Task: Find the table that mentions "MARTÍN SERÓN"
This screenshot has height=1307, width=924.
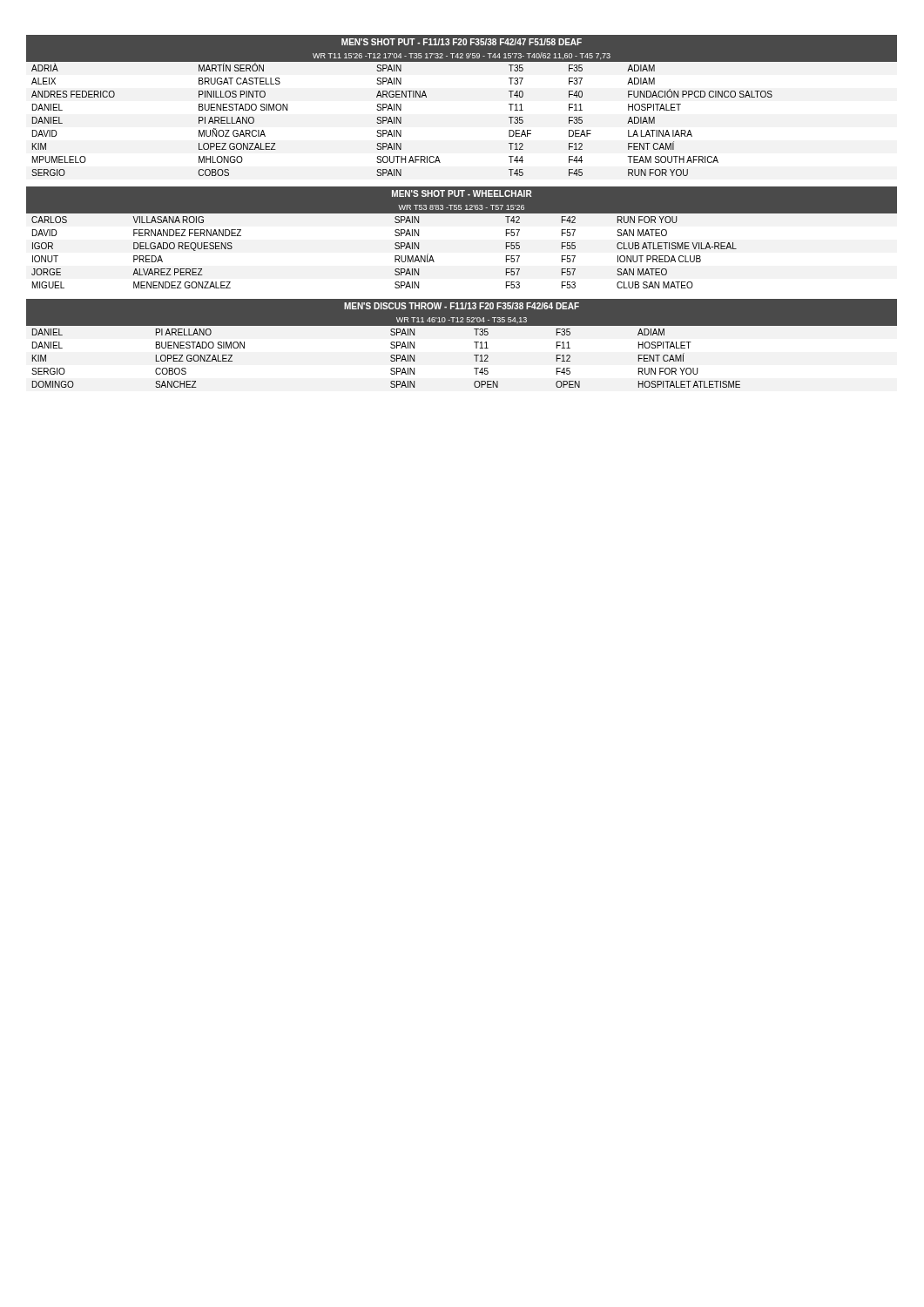Action: pyautogui.click(x=462, y=107)
